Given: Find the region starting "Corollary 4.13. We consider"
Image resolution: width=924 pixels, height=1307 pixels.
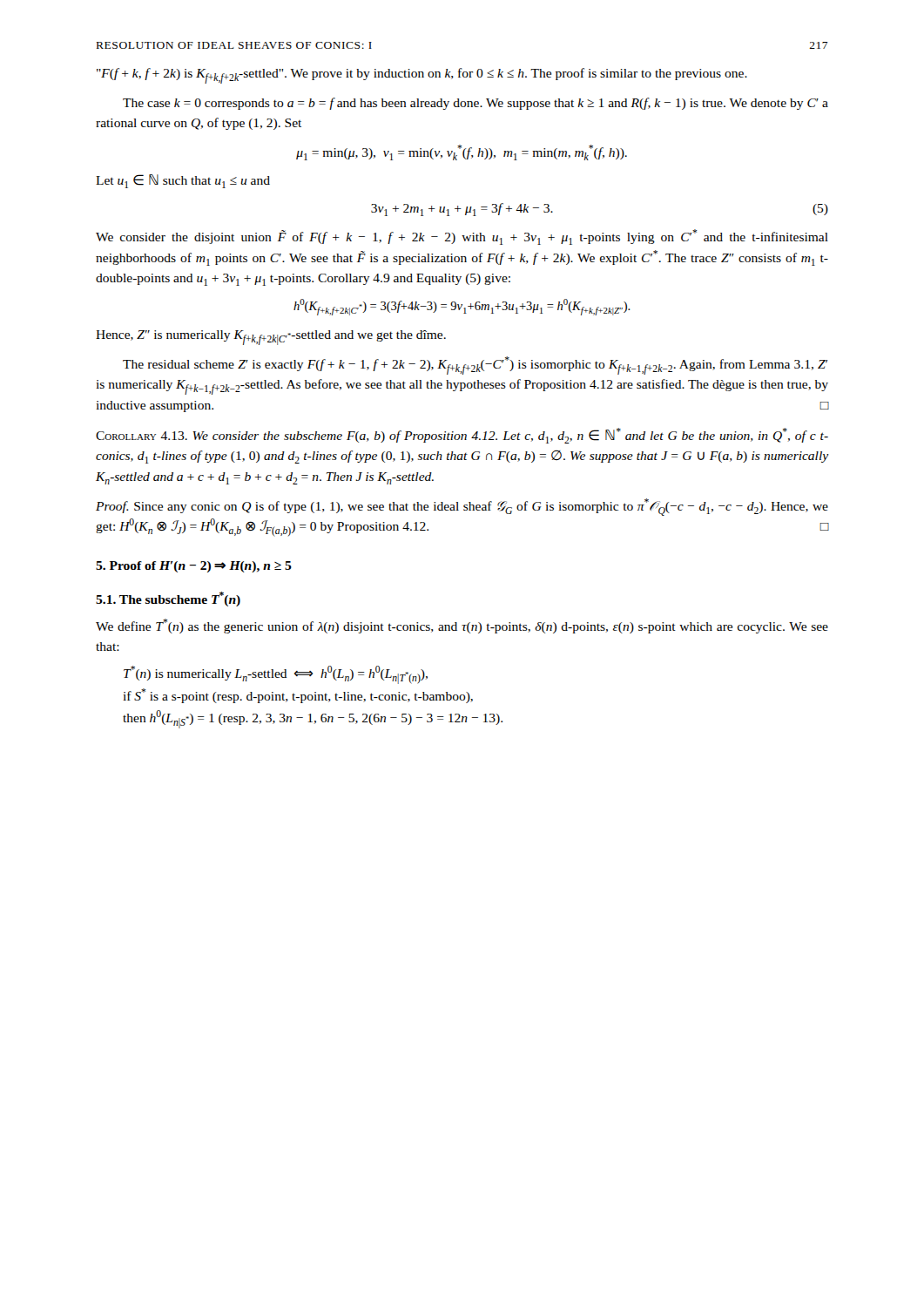Looking at the screenshot, I should pyautogui.click(x=462, y=456).
